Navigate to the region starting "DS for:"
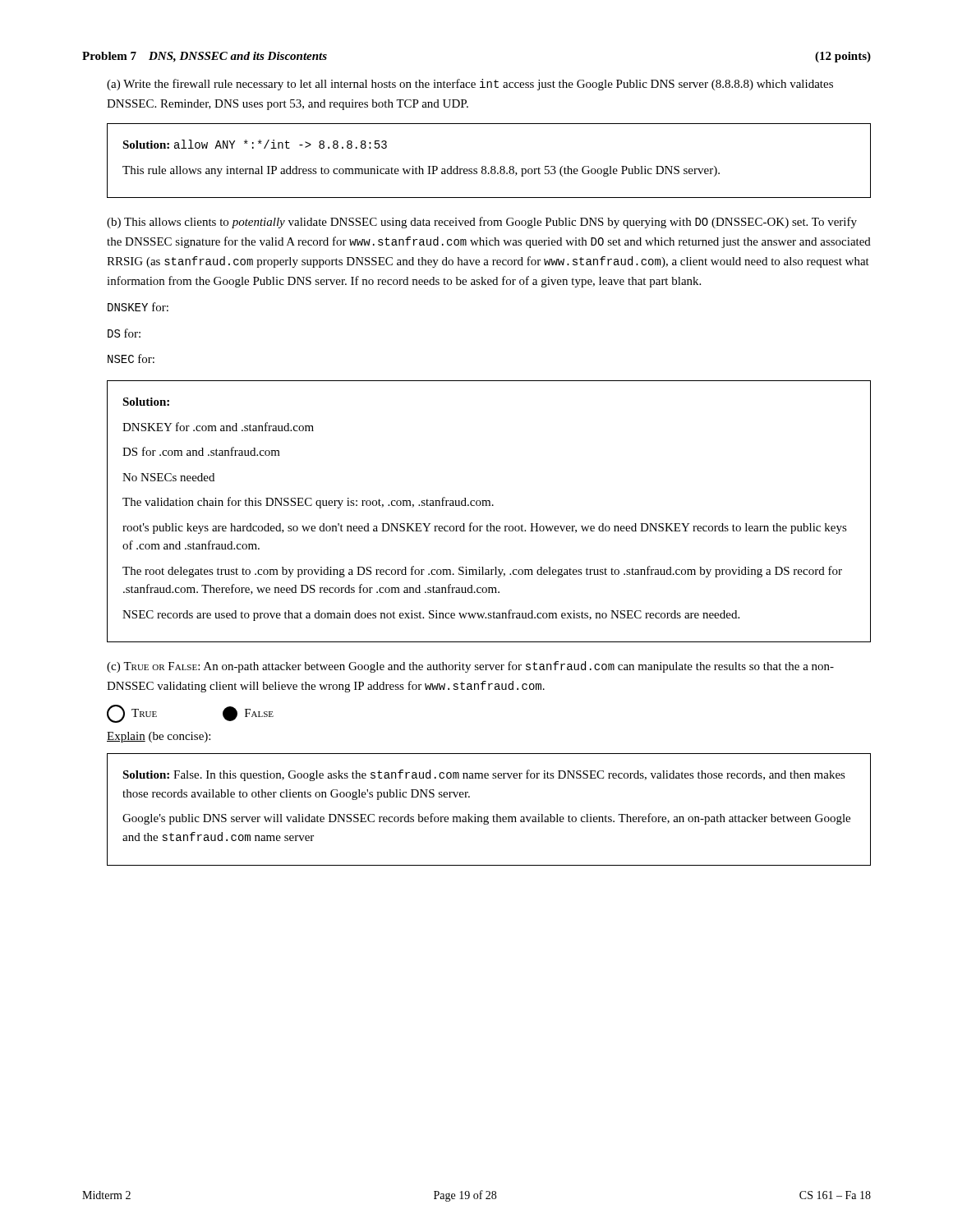 click(x=124, y=334)
